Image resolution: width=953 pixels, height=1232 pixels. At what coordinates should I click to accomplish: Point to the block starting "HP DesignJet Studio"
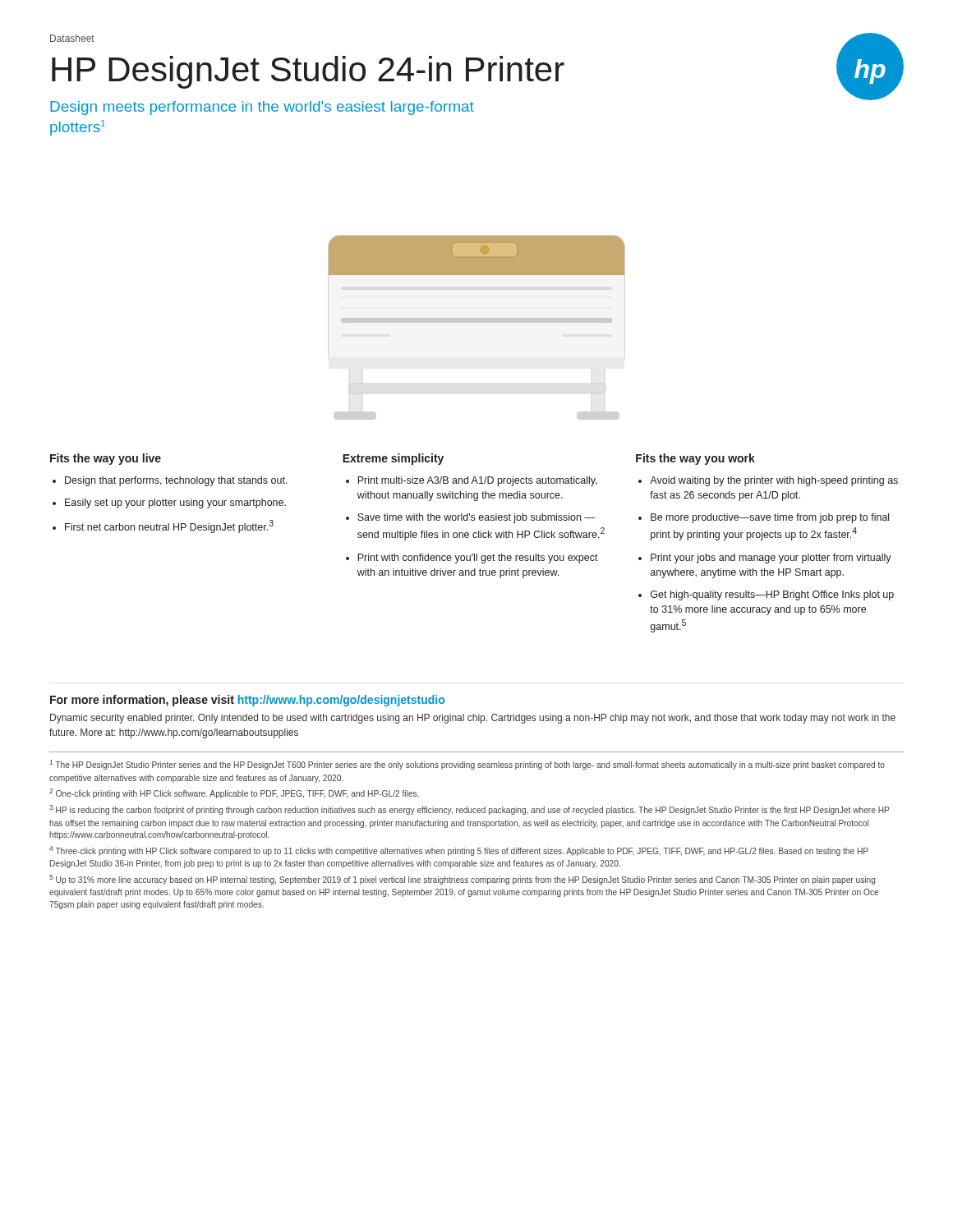point(476,70)
